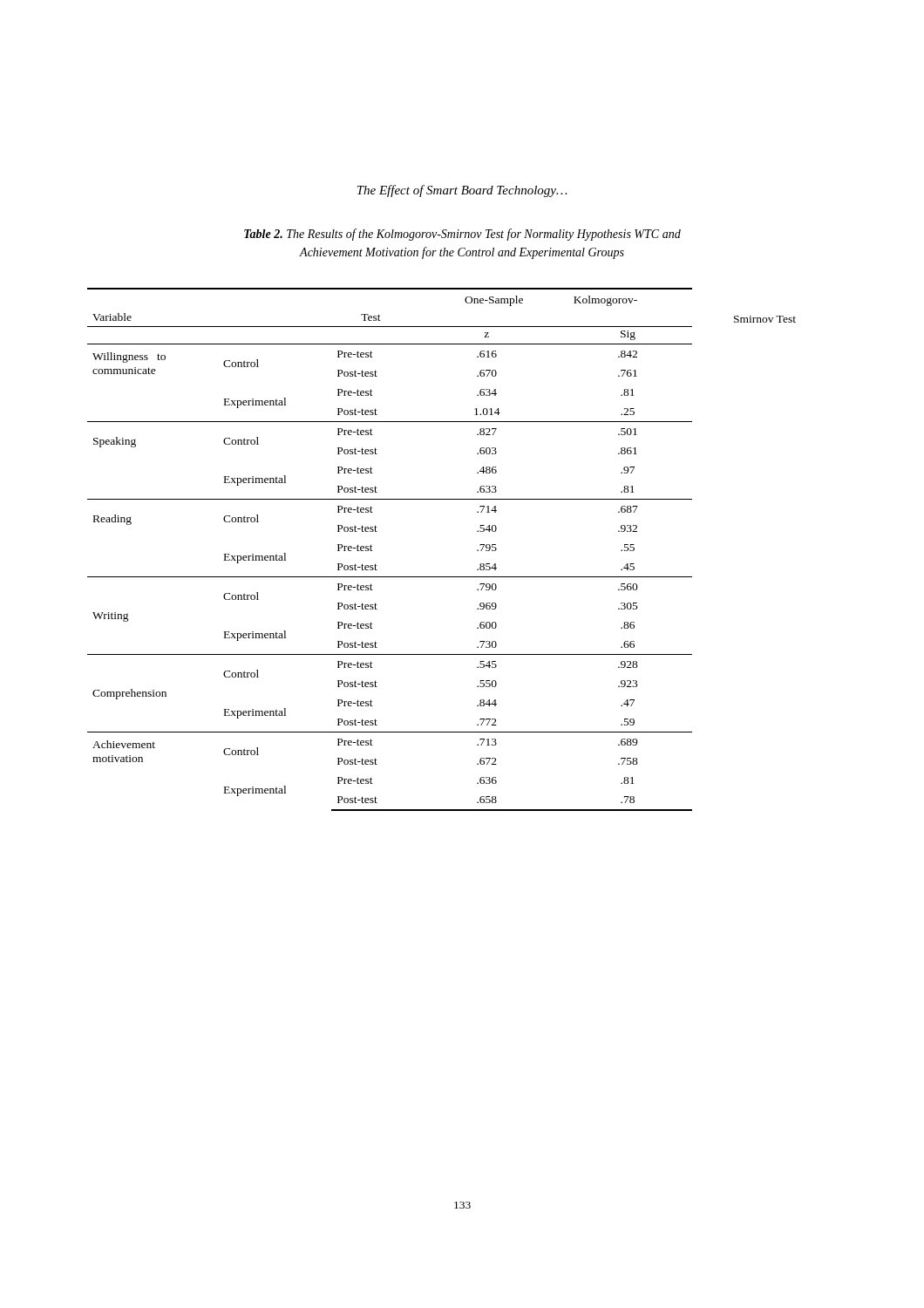924x1308 pixels.
Task: Locate the table with the text "Smirnov Test"
Action: click(x=462, y=549)
